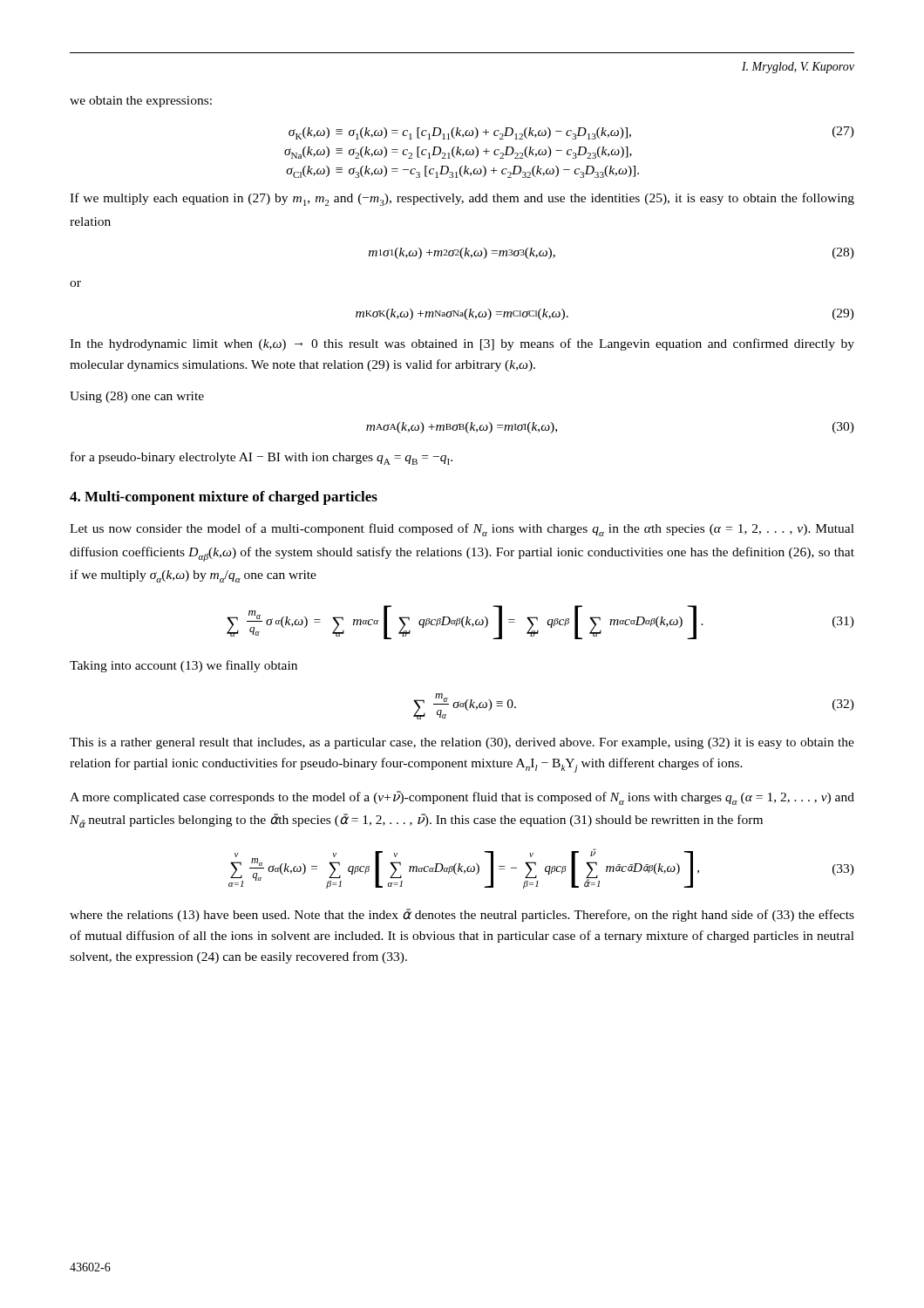Find the text with the text "Using (28) one can write"

coord(137,395)
